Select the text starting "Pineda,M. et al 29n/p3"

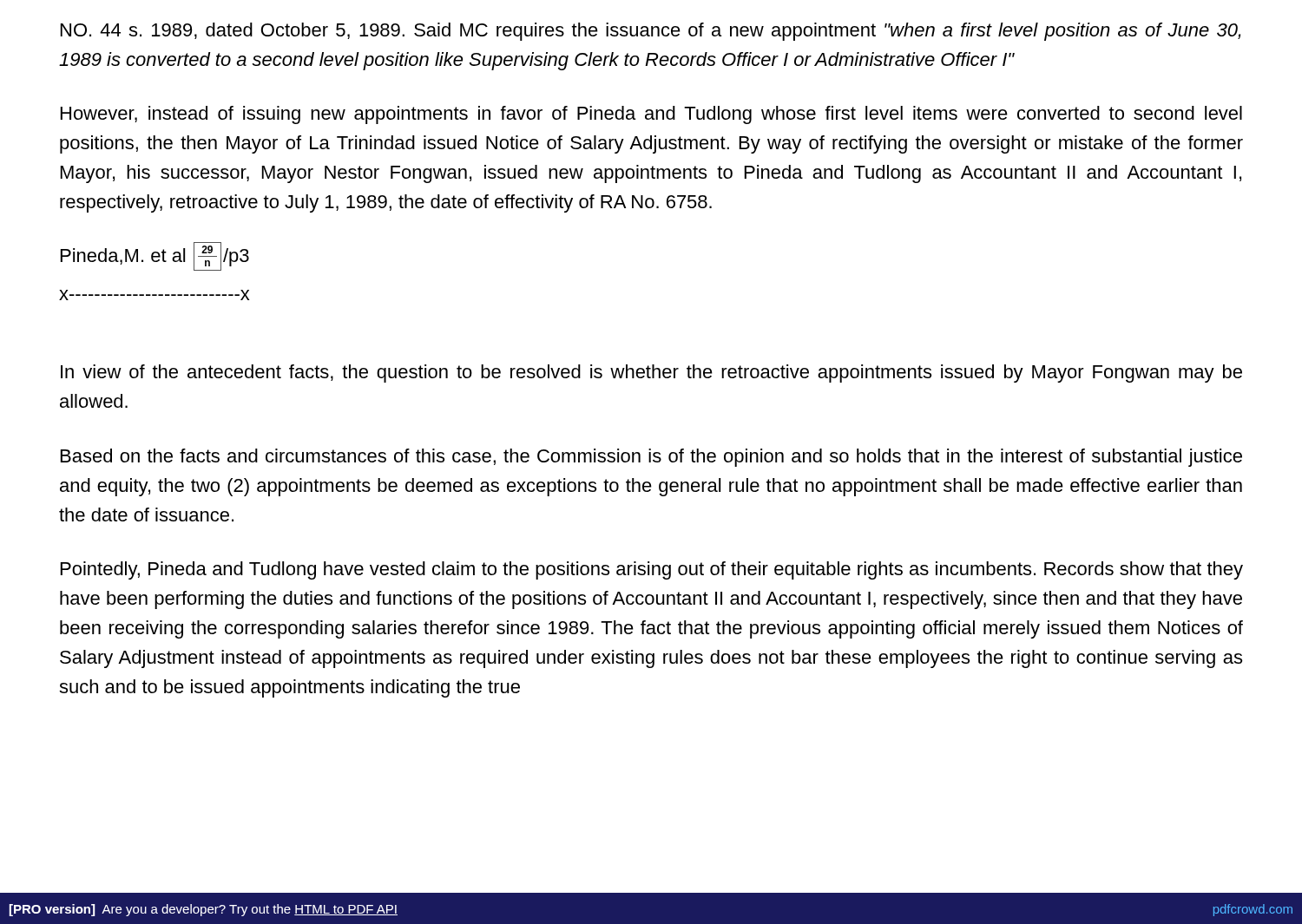point(154,256)
